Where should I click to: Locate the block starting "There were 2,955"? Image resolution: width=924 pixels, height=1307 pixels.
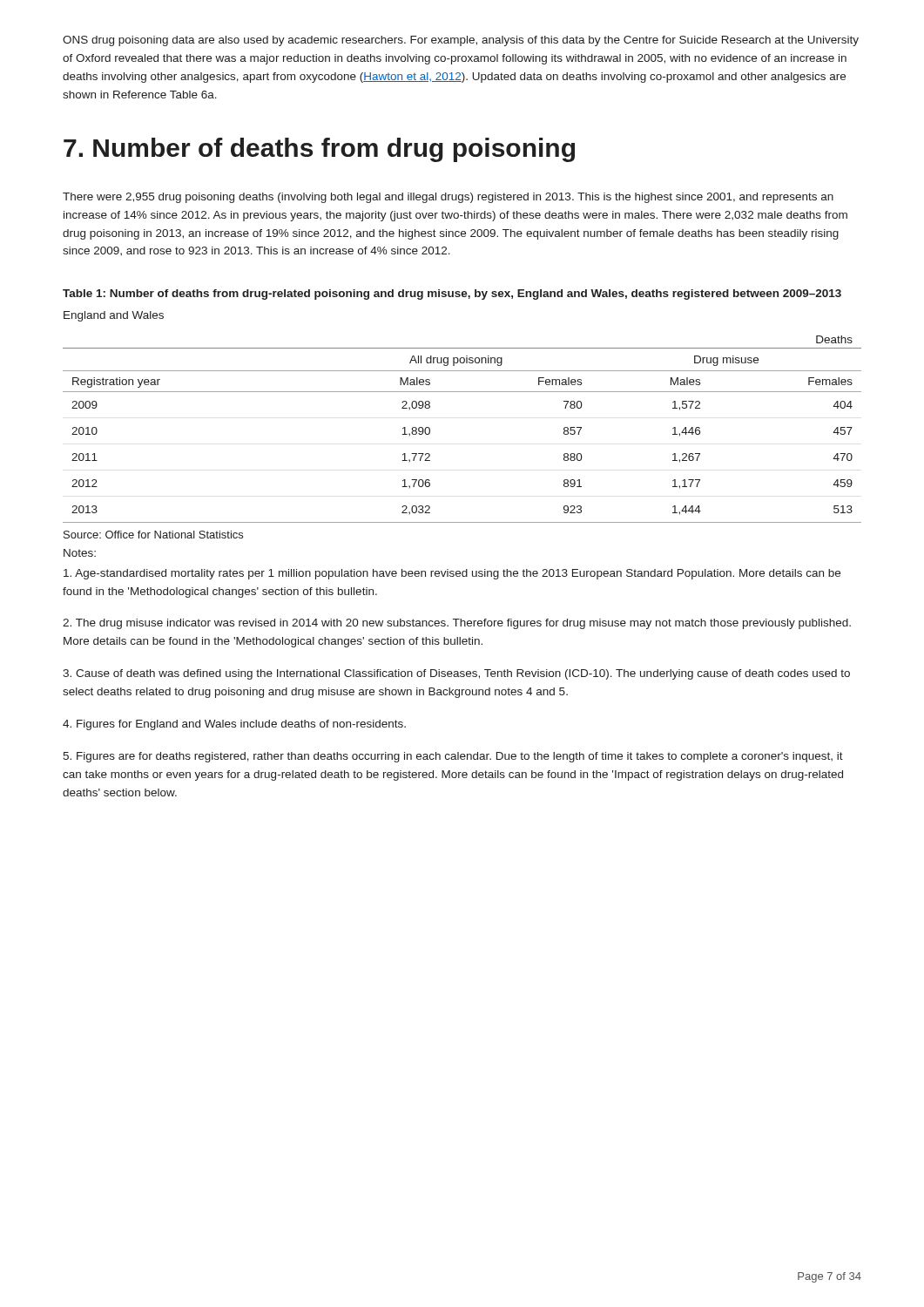tap(455, 224)
